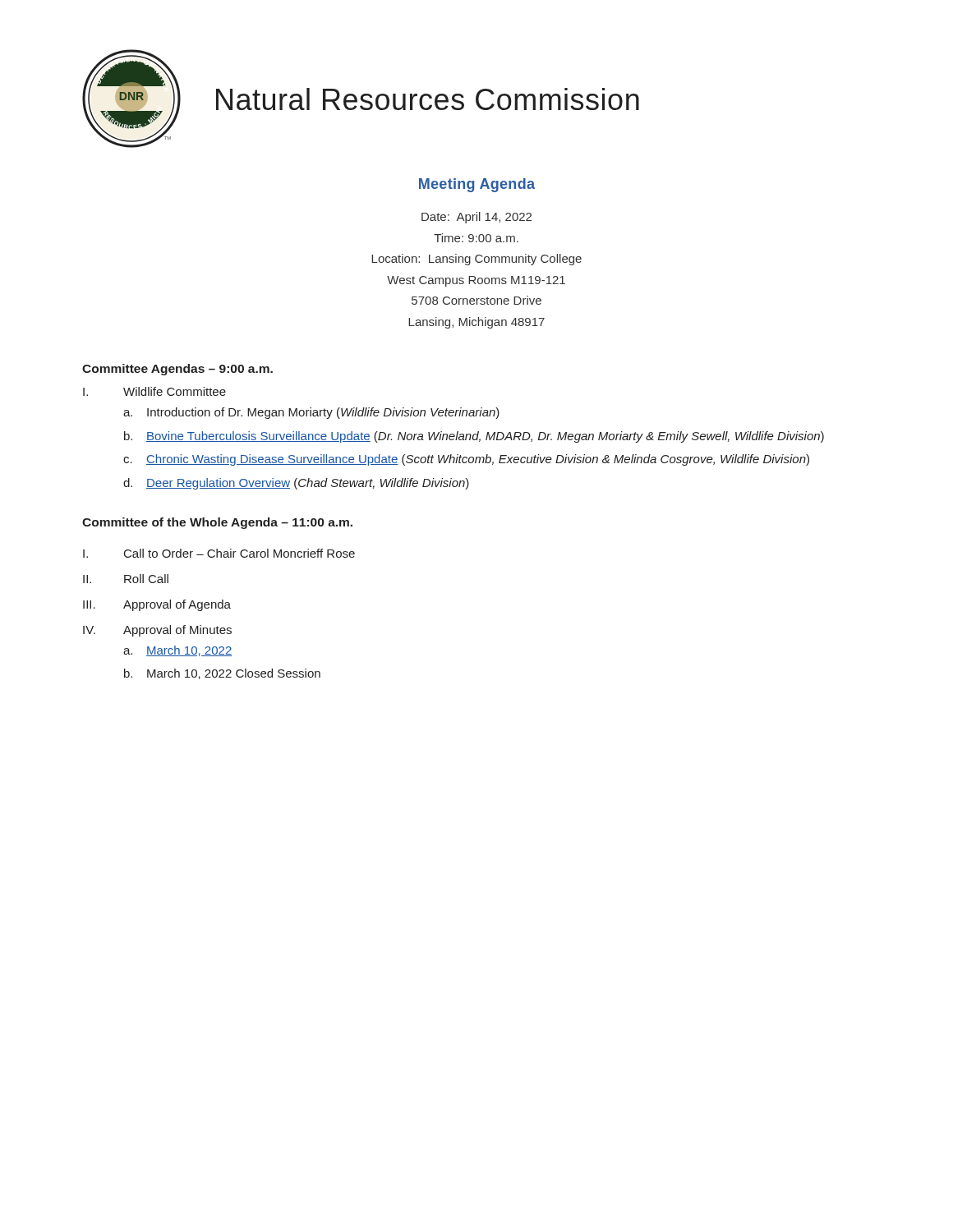Locate the block of text that opens with "I. Call to Order – Chair Carol Moncrieff"
This screenshot has width=953, height=1232.
[x=219, y=553]
